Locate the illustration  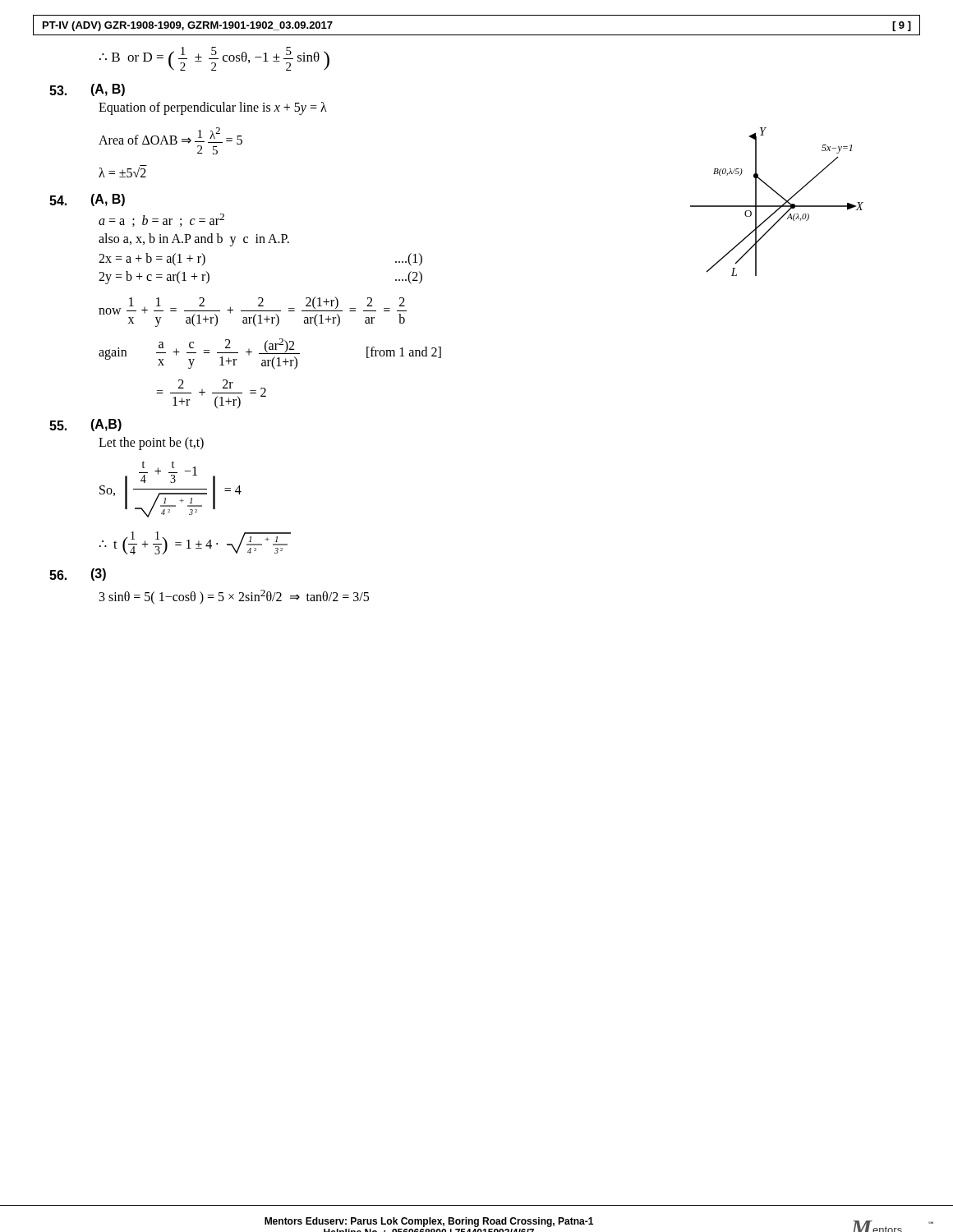[772, 206]
